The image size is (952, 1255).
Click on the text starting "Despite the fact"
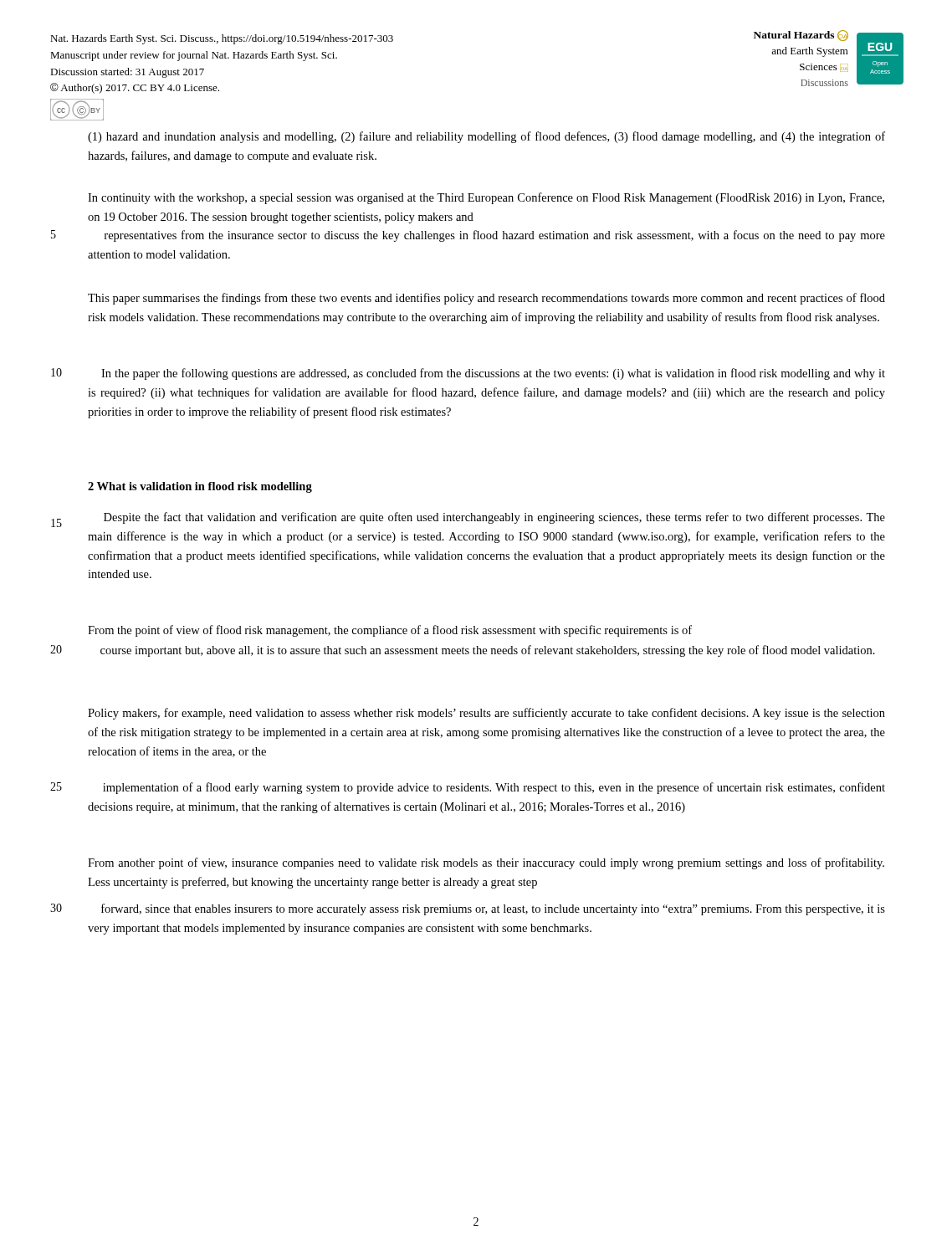pos(486,546)
